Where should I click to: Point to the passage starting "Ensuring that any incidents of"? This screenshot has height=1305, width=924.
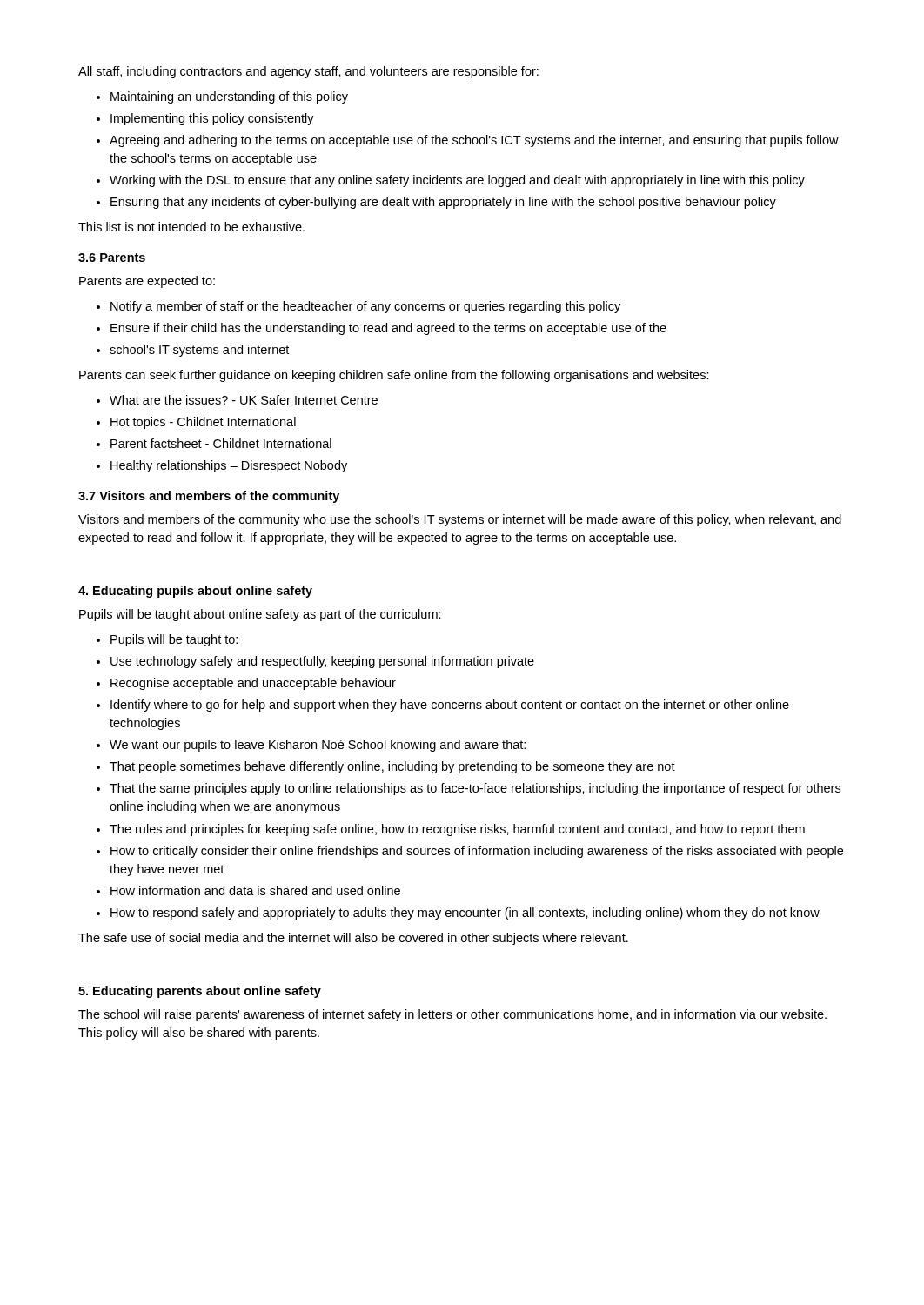coord(478,202)
